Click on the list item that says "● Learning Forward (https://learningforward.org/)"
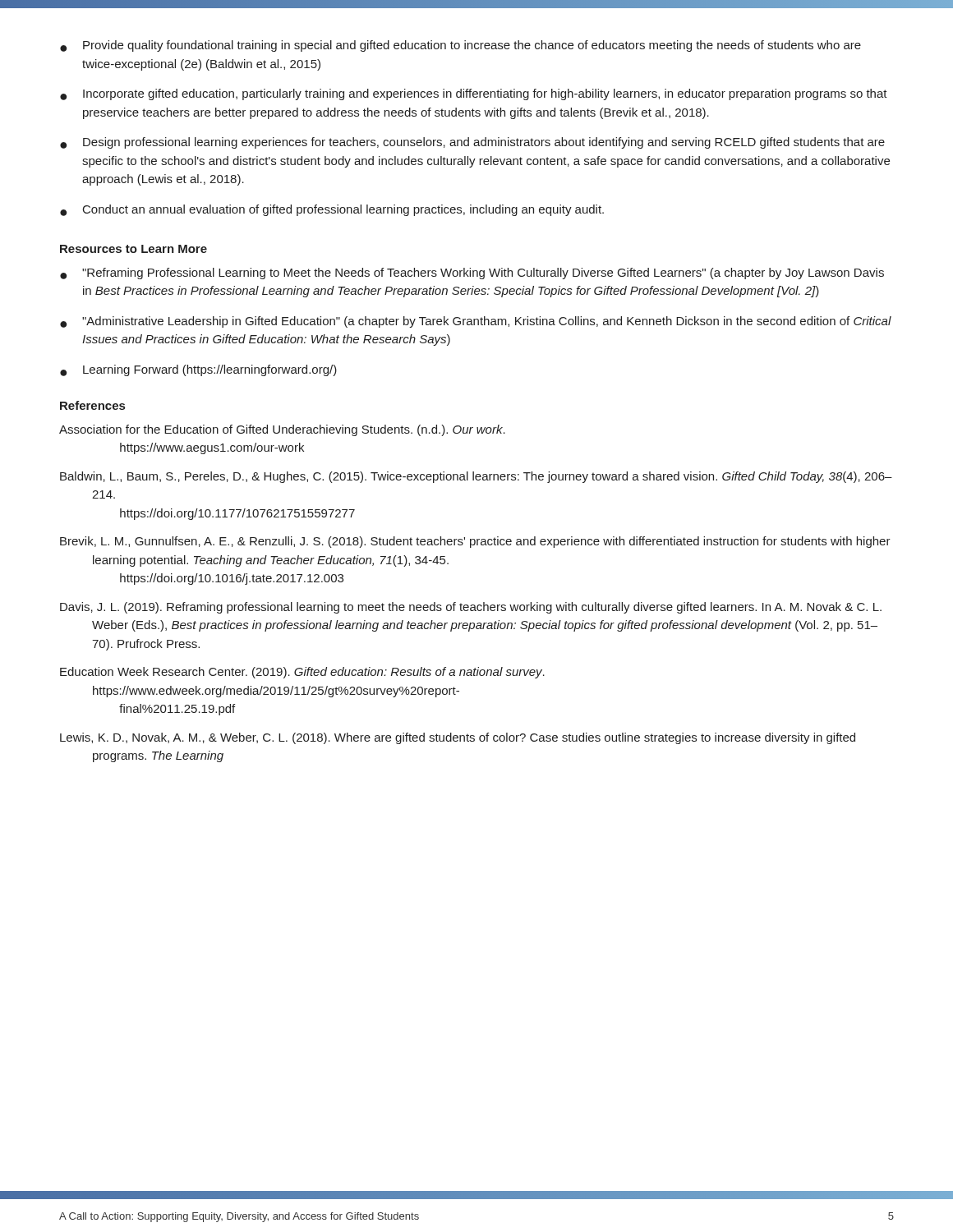This screenshot has width=953, height=1232. tap(198, 370)
